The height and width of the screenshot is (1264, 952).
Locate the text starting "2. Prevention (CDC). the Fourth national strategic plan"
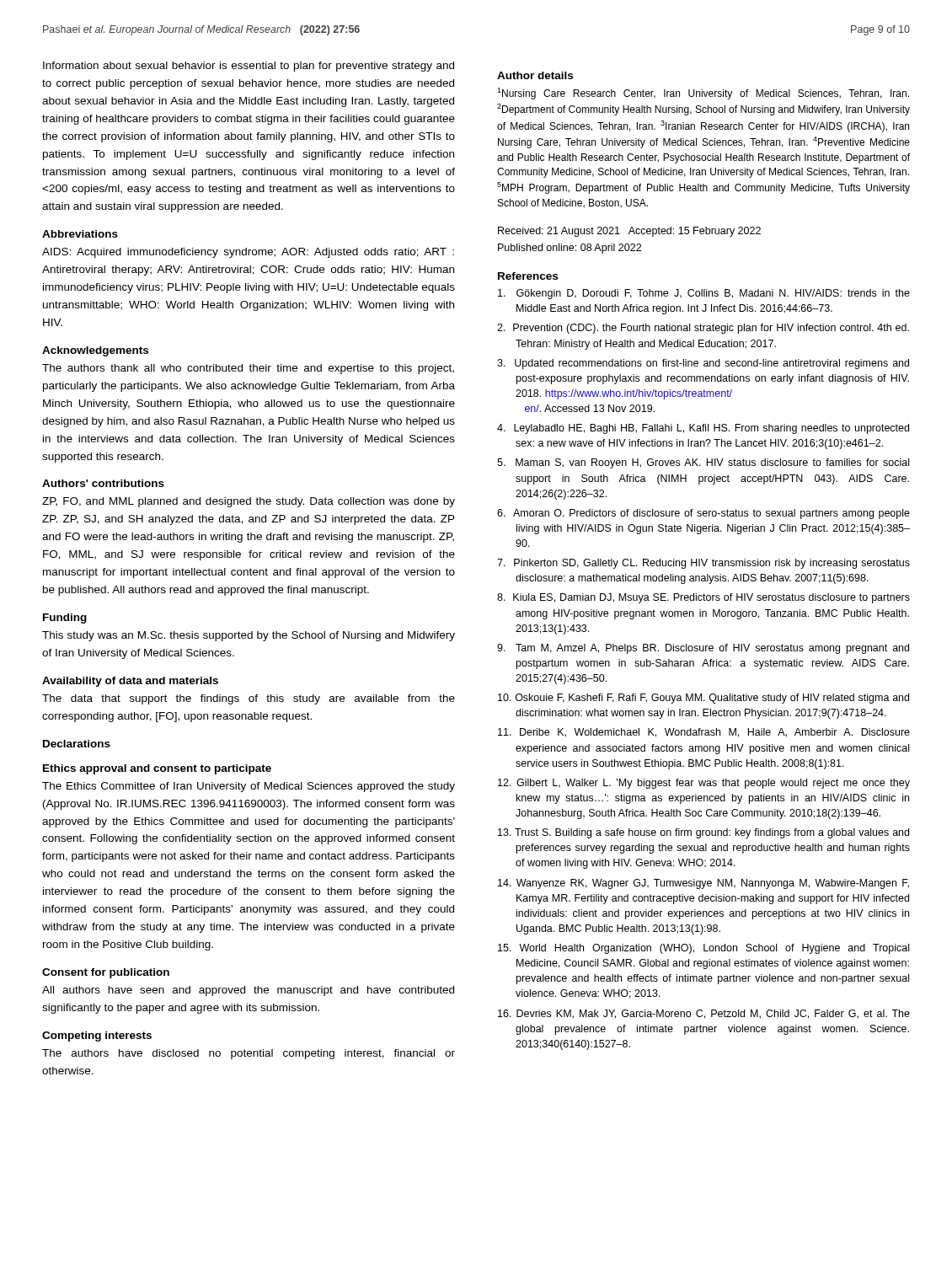[703, 336]
